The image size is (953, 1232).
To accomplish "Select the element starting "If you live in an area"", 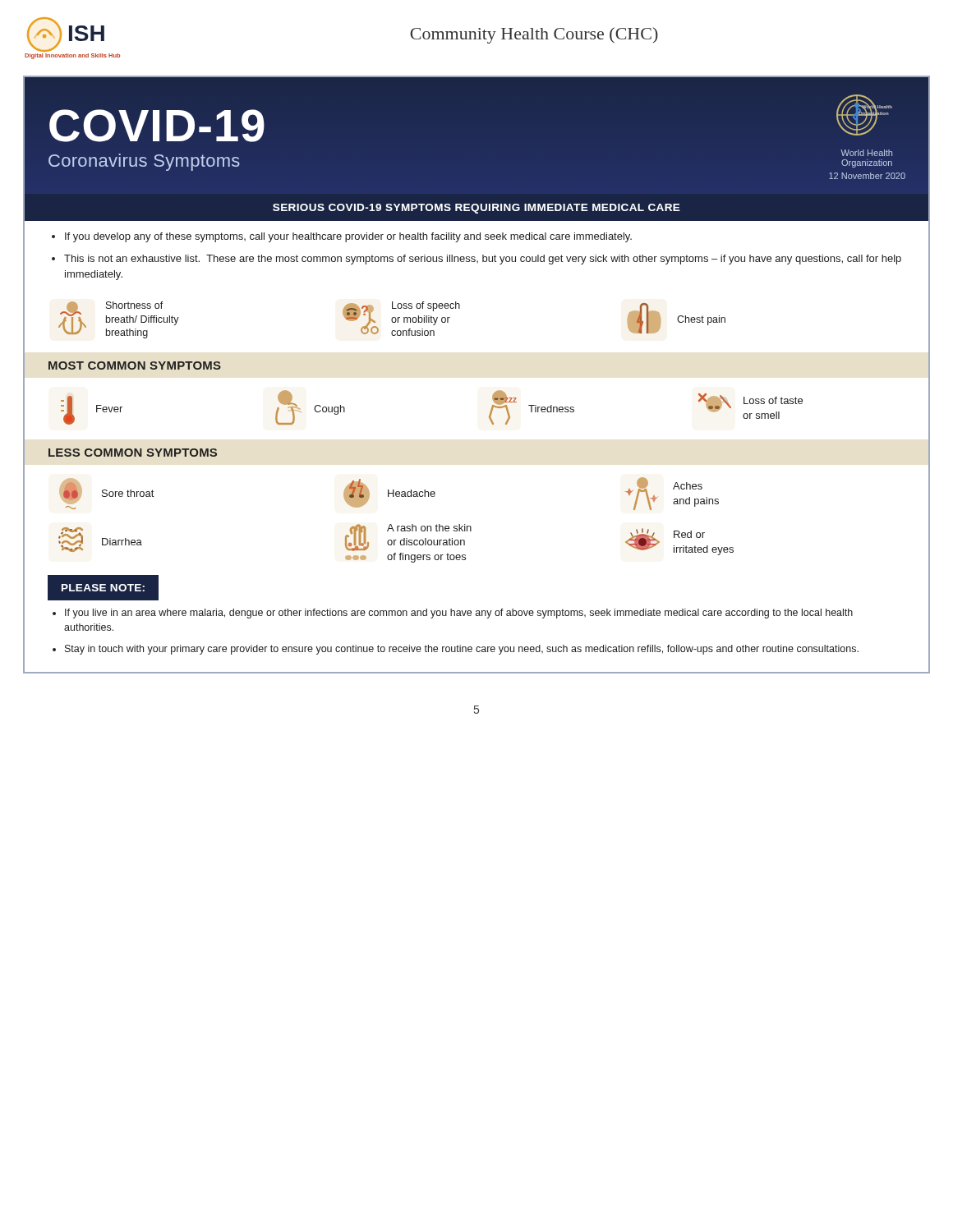I will coord(458,620).
